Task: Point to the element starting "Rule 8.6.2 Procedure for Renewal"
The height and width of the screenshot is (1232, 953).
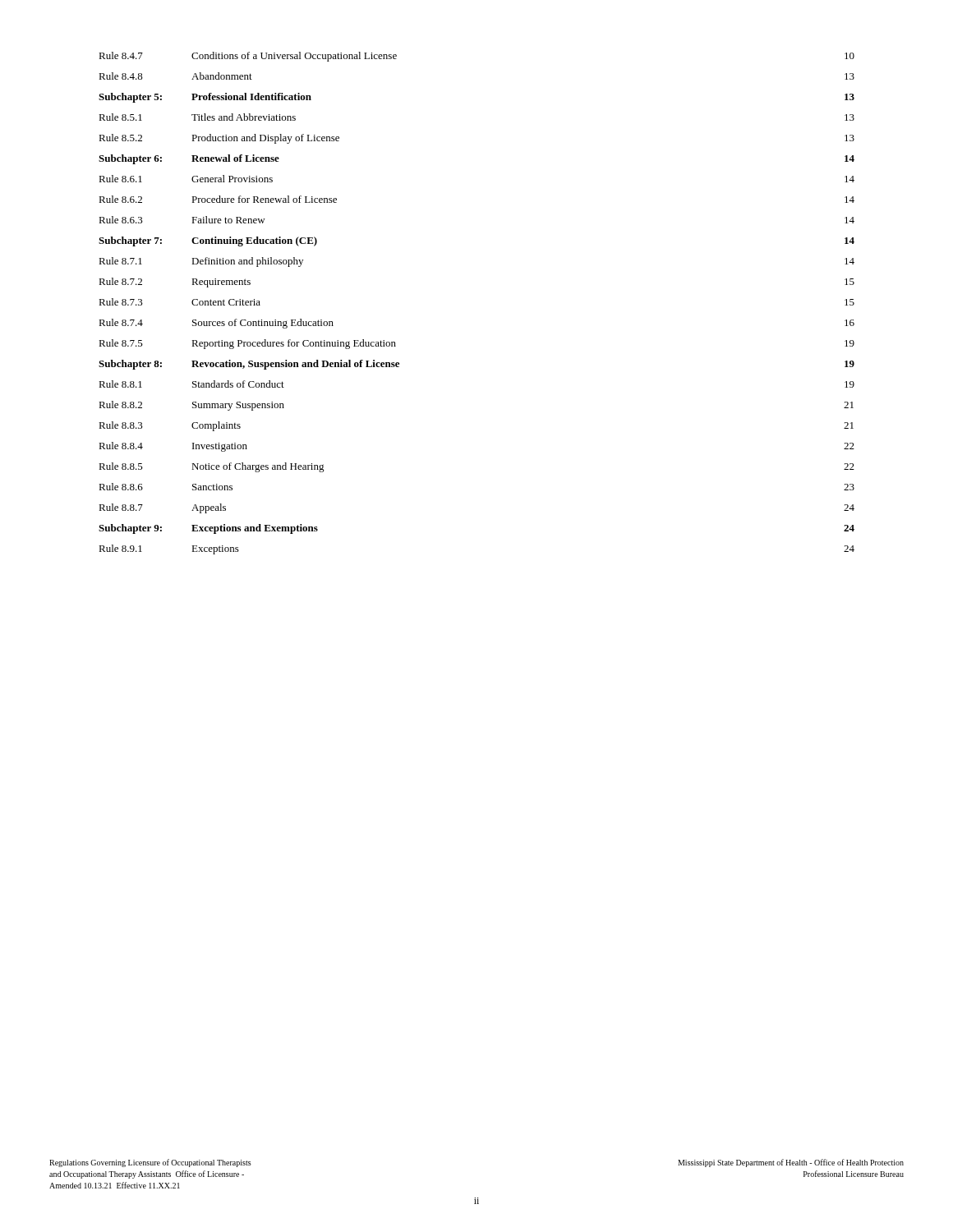Action: click(x=124, y=199)
